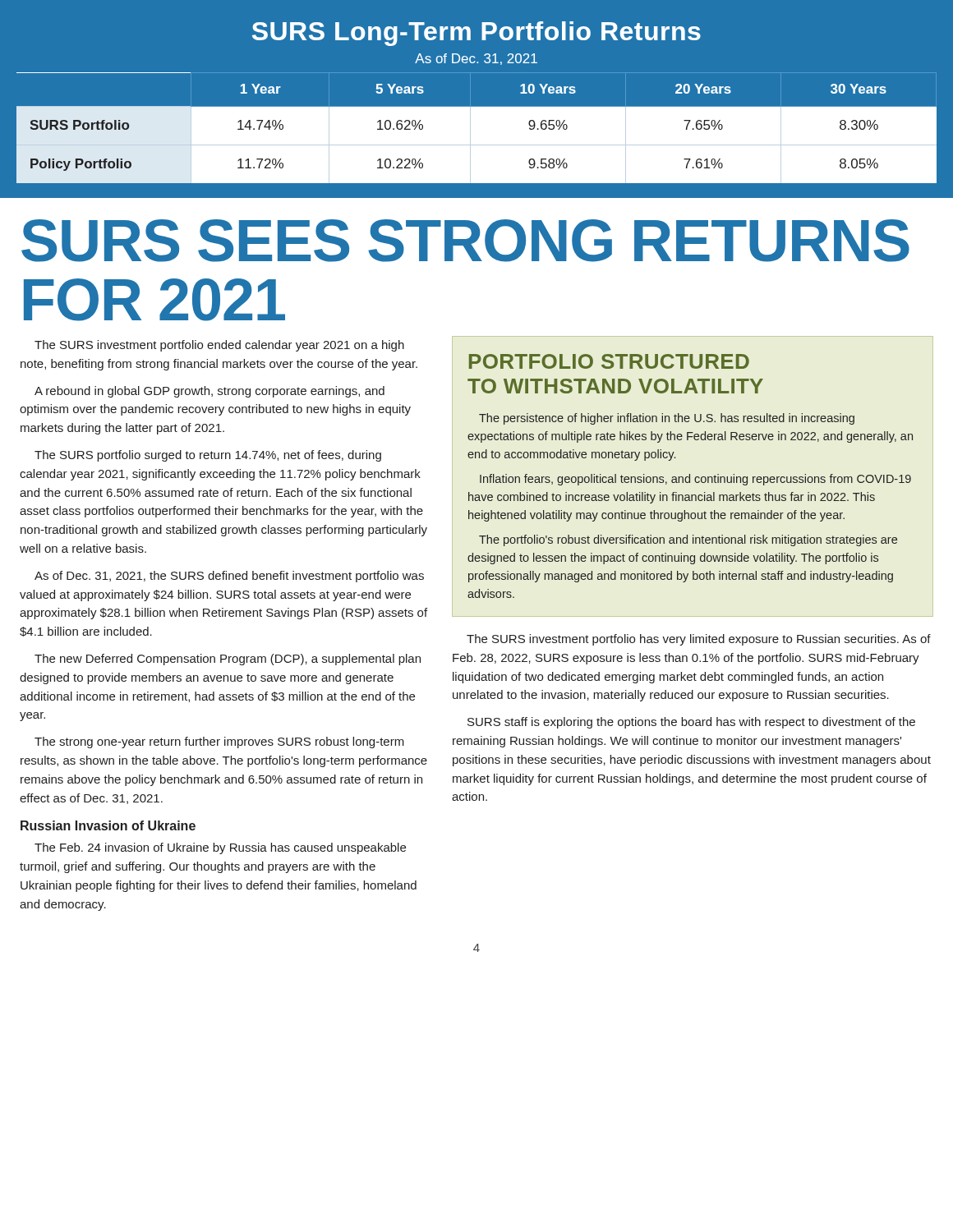The height and width of the screenshot is (1232, 953).
Task: Locate the text "As of Dec. 31, 2021"
Action: pos(476,59)
